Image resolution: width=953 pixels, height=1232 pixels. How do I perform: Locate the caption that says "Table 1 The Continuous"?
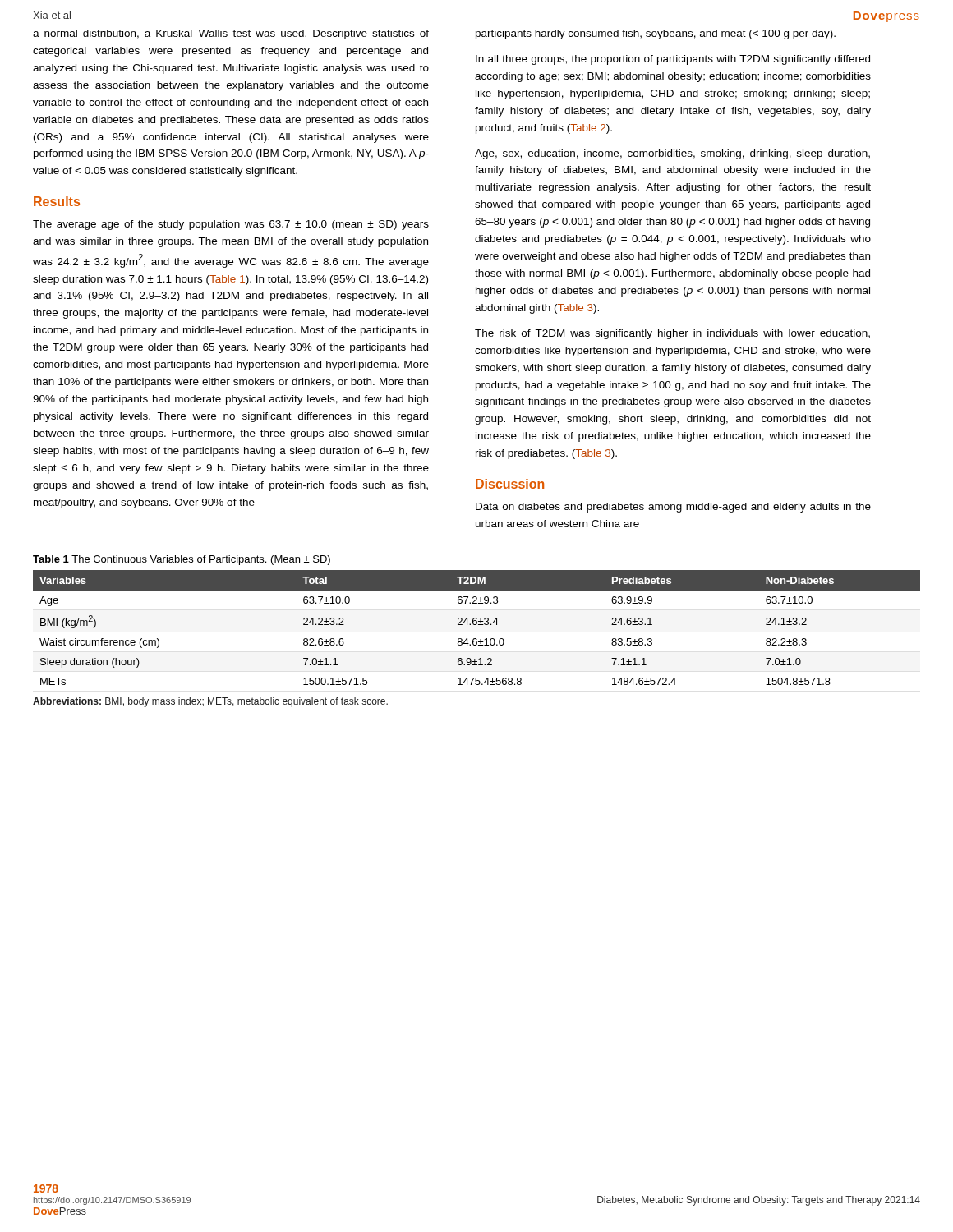point(182,559)
